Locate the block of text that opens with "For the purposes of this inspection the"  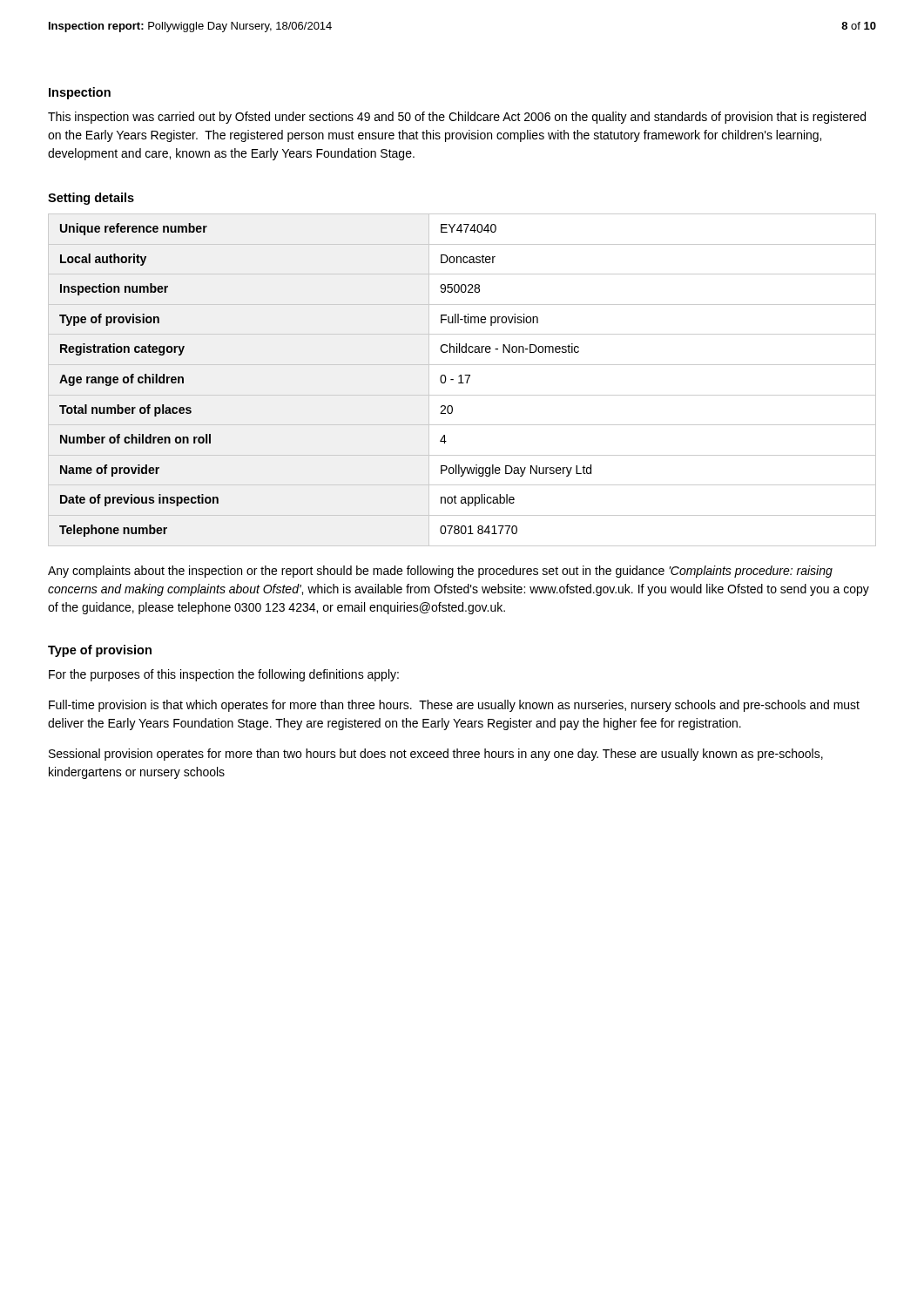pos(224,674)
